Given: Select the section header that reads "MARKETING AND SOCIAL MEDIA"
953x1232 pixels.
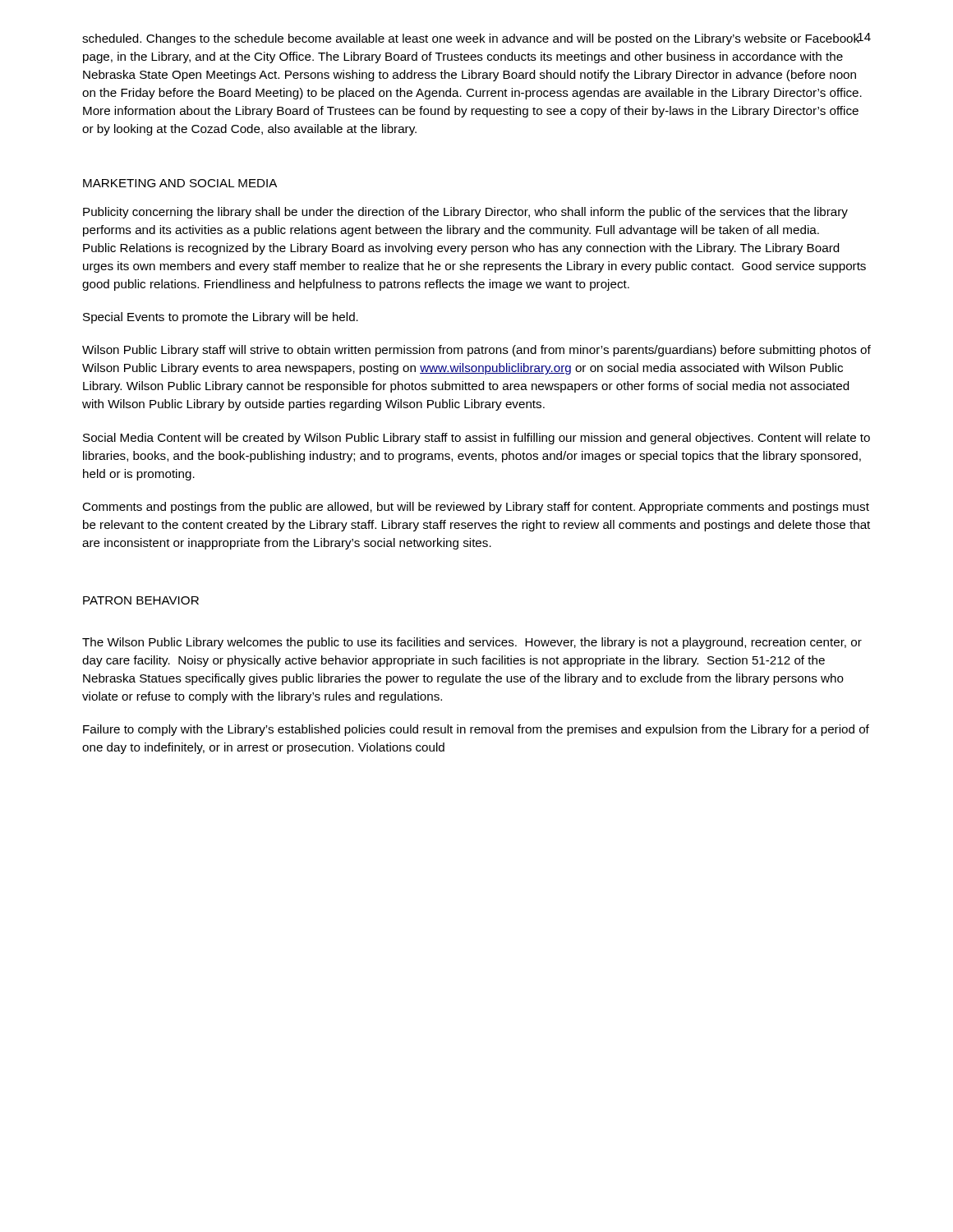Looking at the screenshot, I should [180, 183].
